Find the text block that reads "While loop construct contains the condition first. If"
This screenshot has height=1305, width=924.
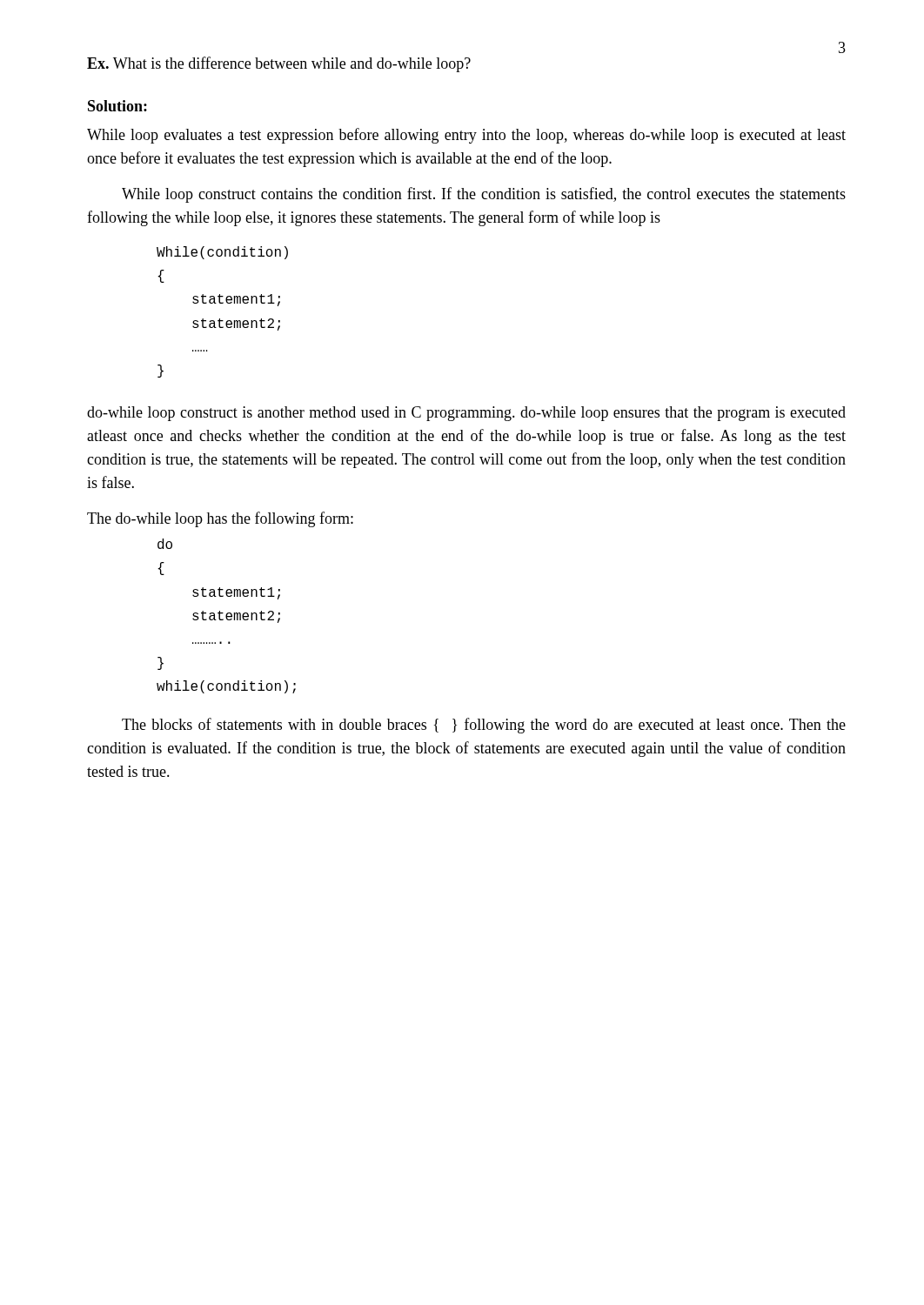click(466, 206)
